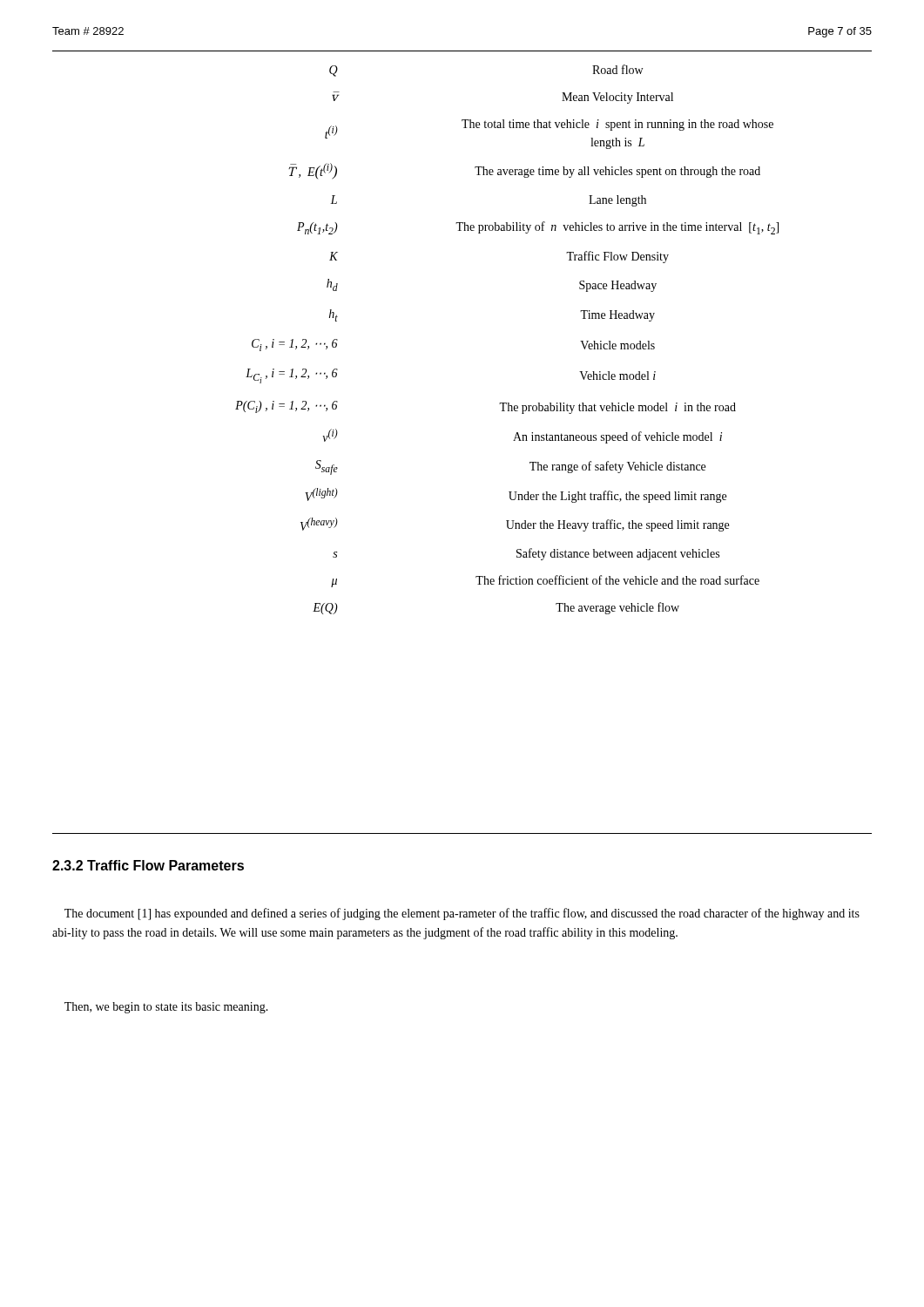
Task: Click on the section header with the text "2.3.2 Traffic Flow"
Action: point(148,866)
